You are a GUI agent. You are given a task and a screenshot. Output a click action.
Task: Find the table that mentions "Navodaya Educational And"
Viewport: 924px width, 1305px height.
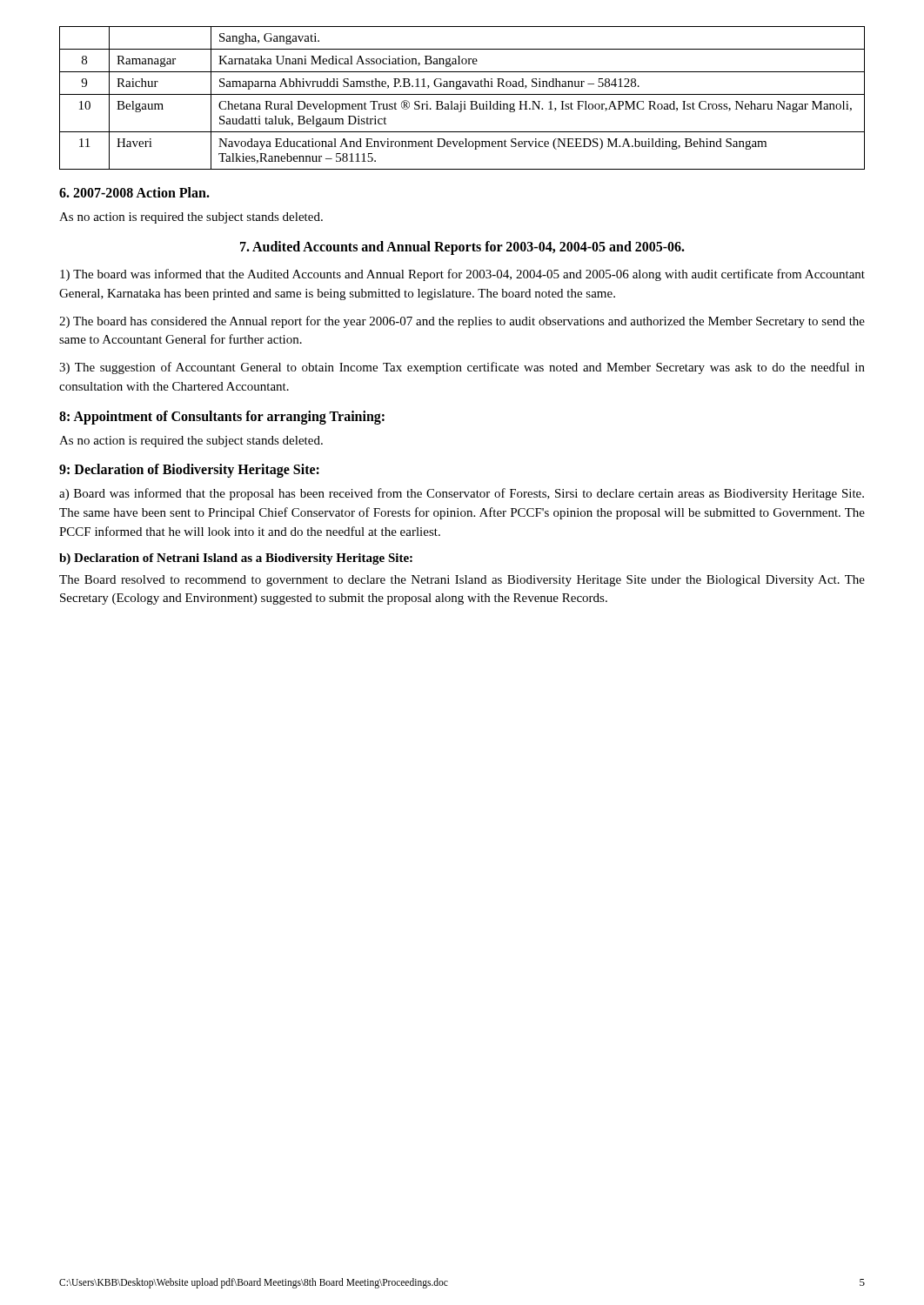[x=462, y=98]
